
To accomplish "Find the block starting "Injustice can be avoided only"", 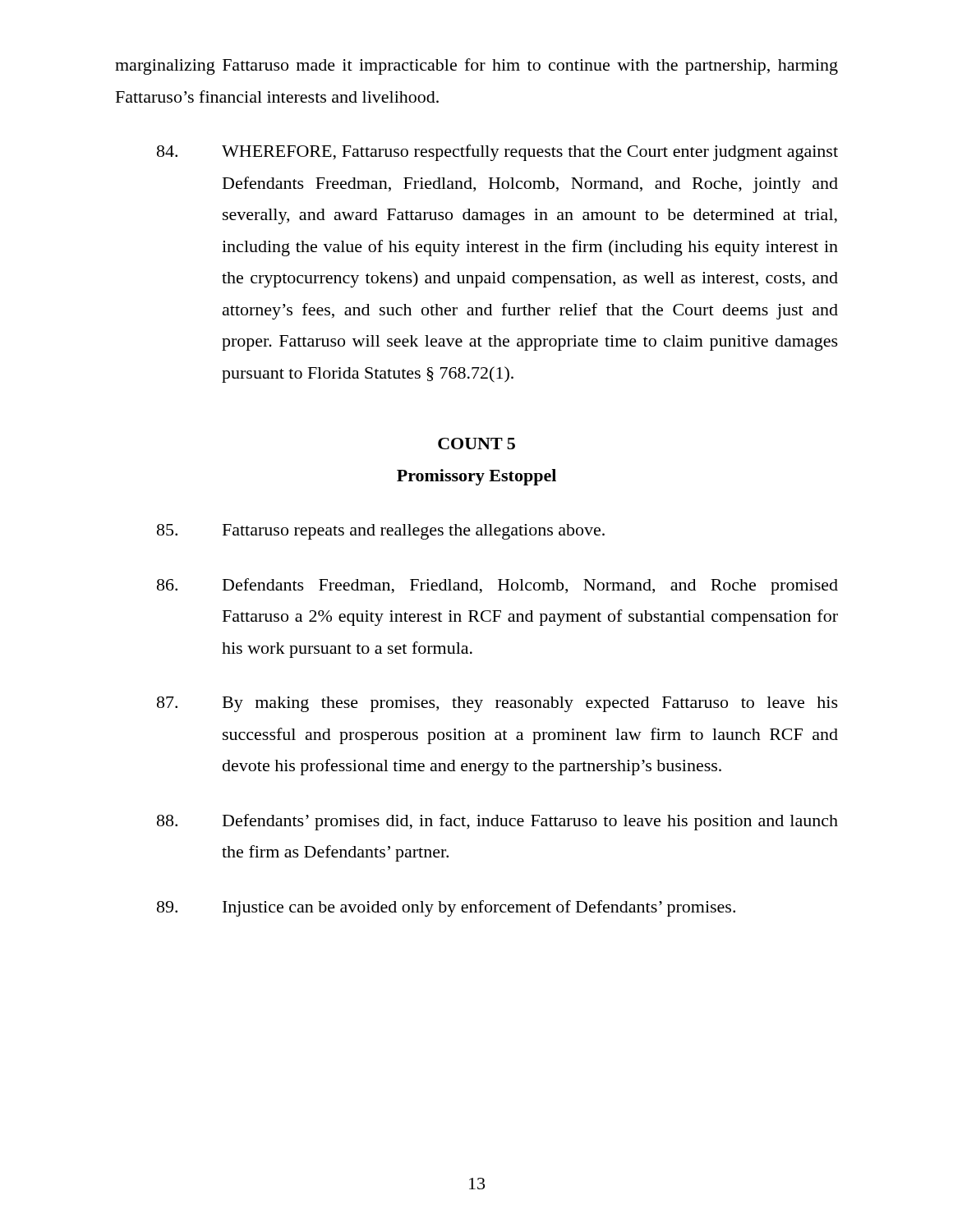I will click(x=476, y=907).
